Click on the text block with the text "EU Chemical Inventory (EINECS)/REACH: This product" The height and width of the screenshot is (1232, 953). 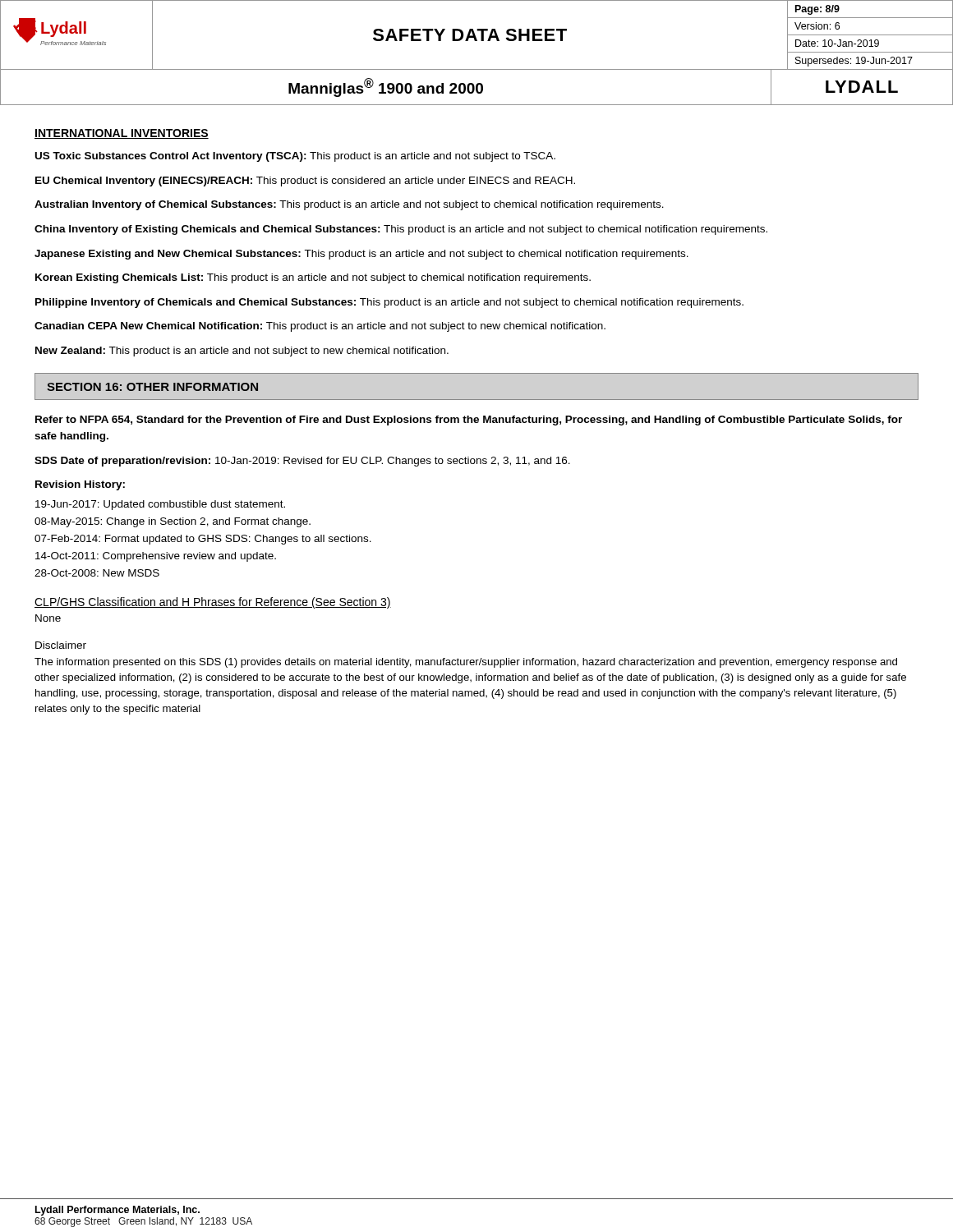(476, 180)
